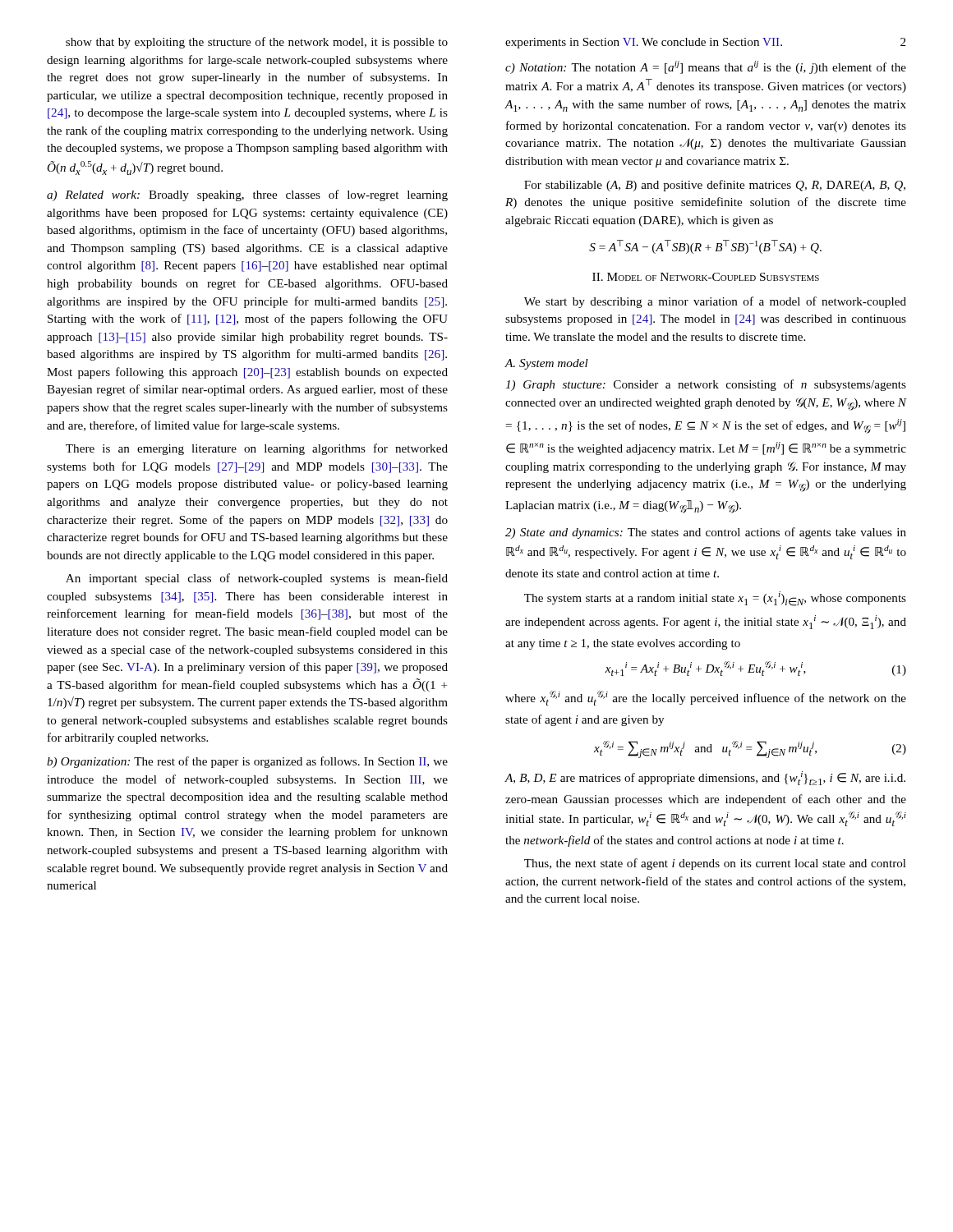The image size is (953, 1232).
Task: Point to the region starting "where xt𝒢,i and ut𝒢,i are the"
Action: point(706,708)
